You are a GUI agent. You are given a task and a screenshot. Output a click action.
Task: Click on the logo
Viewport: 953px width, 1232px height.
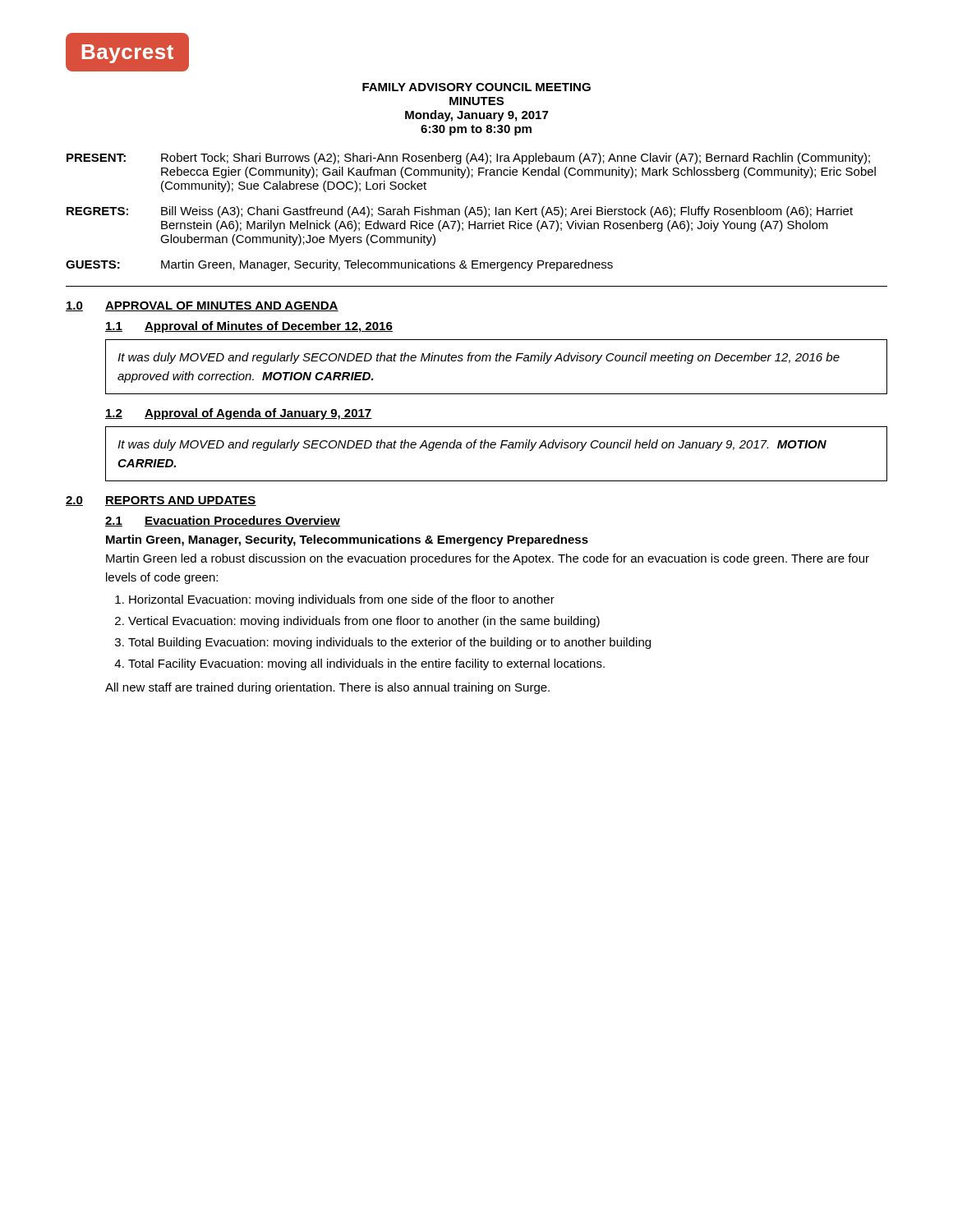click(476, 52)
